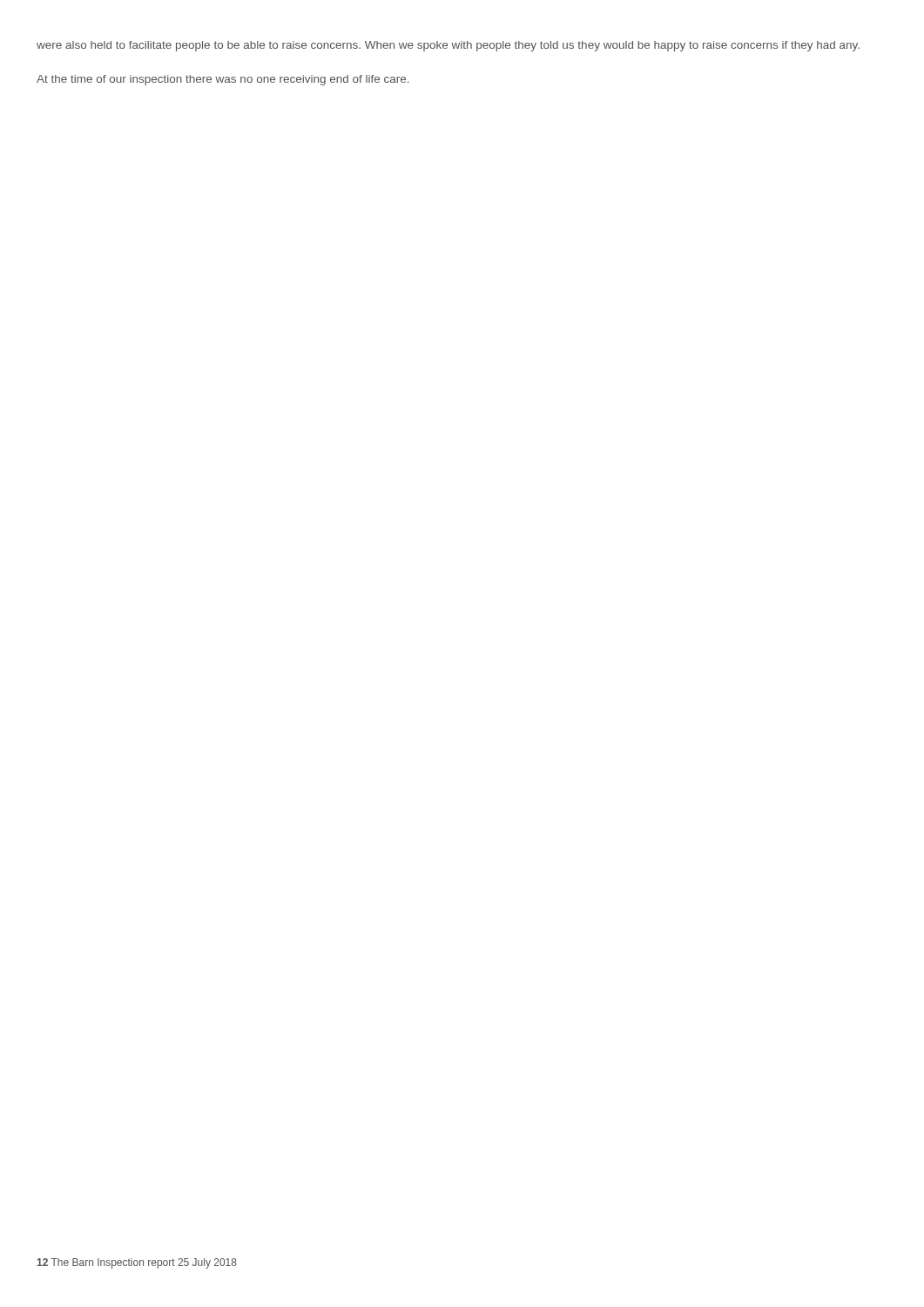Point to the text starting "At the time of our"
Viewport: 924px width, 1307px height.
point(223,79)
